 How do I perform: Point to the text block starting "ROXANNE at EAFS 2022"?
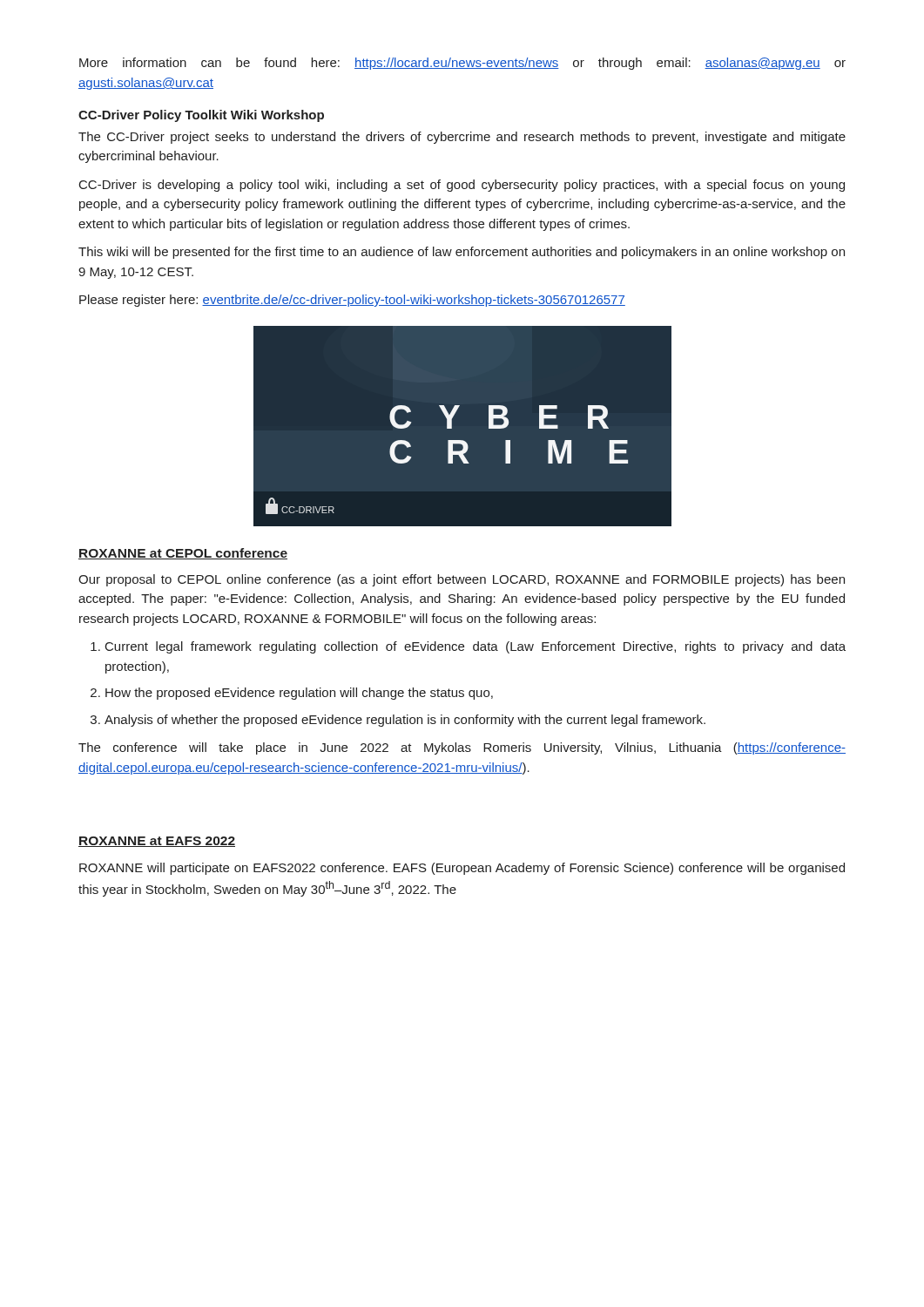[157, 840]
